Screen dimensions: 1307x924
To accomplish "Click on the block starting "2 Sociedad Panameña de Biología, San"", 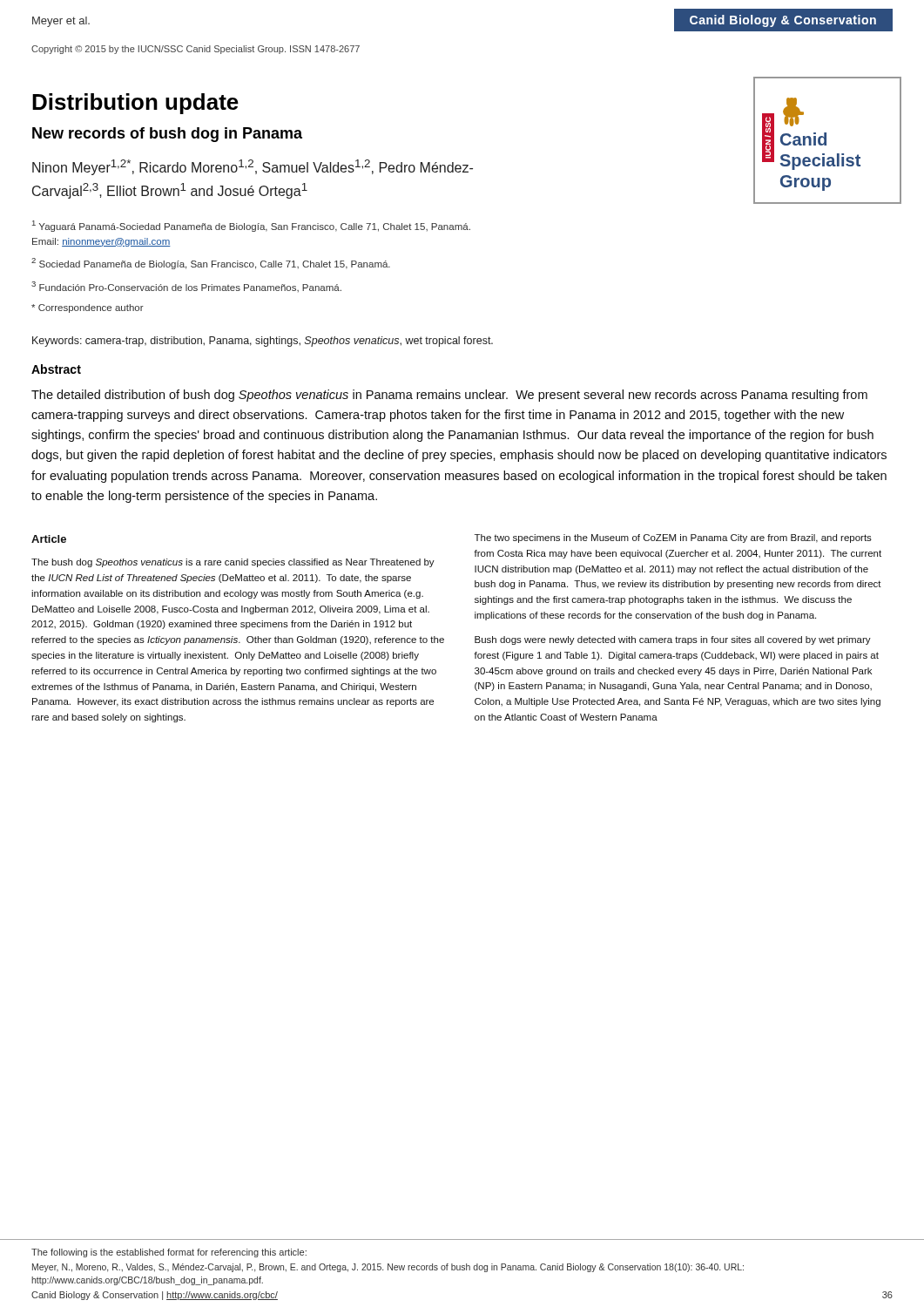I will coord(211,262).
